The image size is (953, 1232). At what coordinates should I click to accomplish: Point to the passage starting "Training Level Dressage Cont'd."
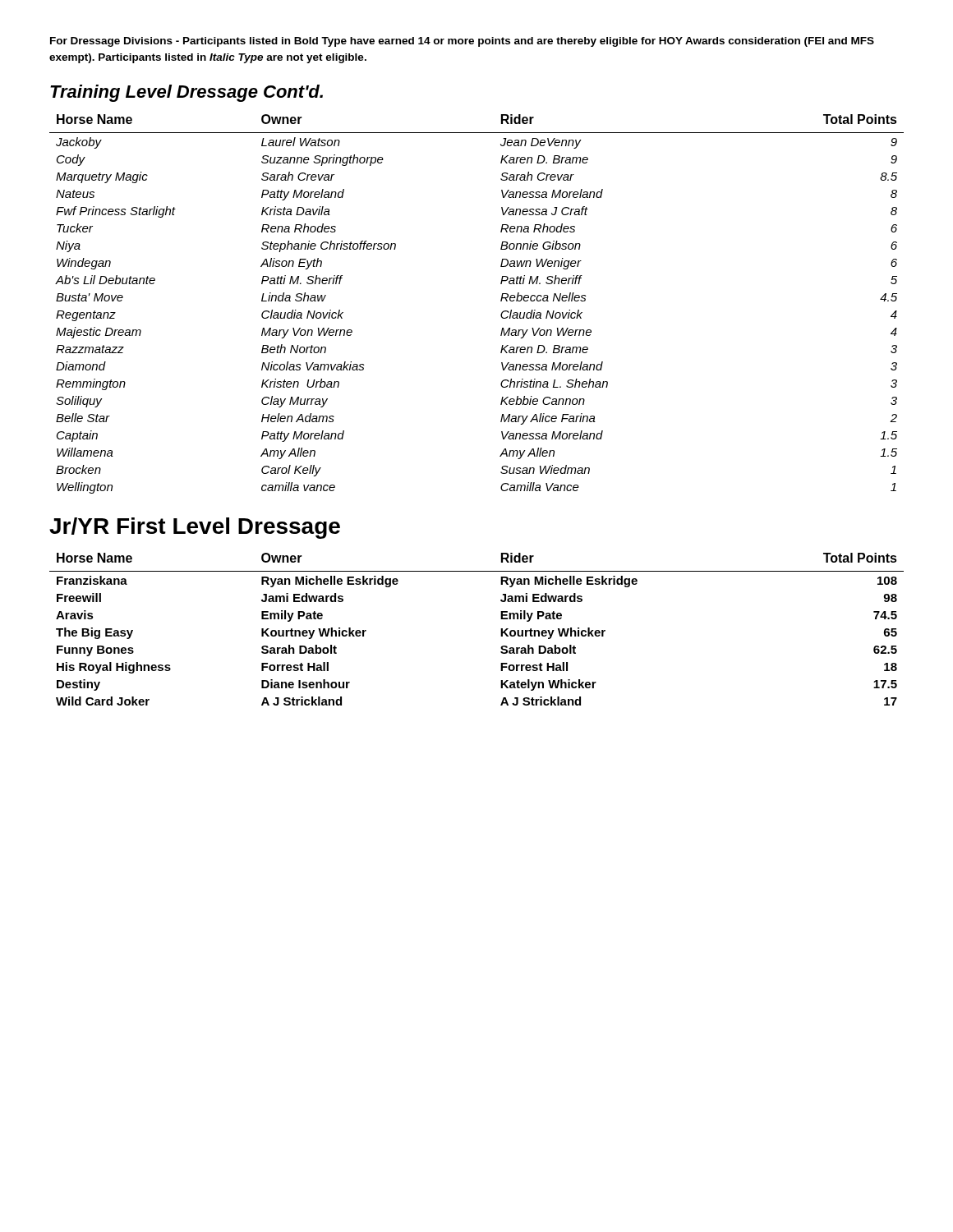click(187, 91)
